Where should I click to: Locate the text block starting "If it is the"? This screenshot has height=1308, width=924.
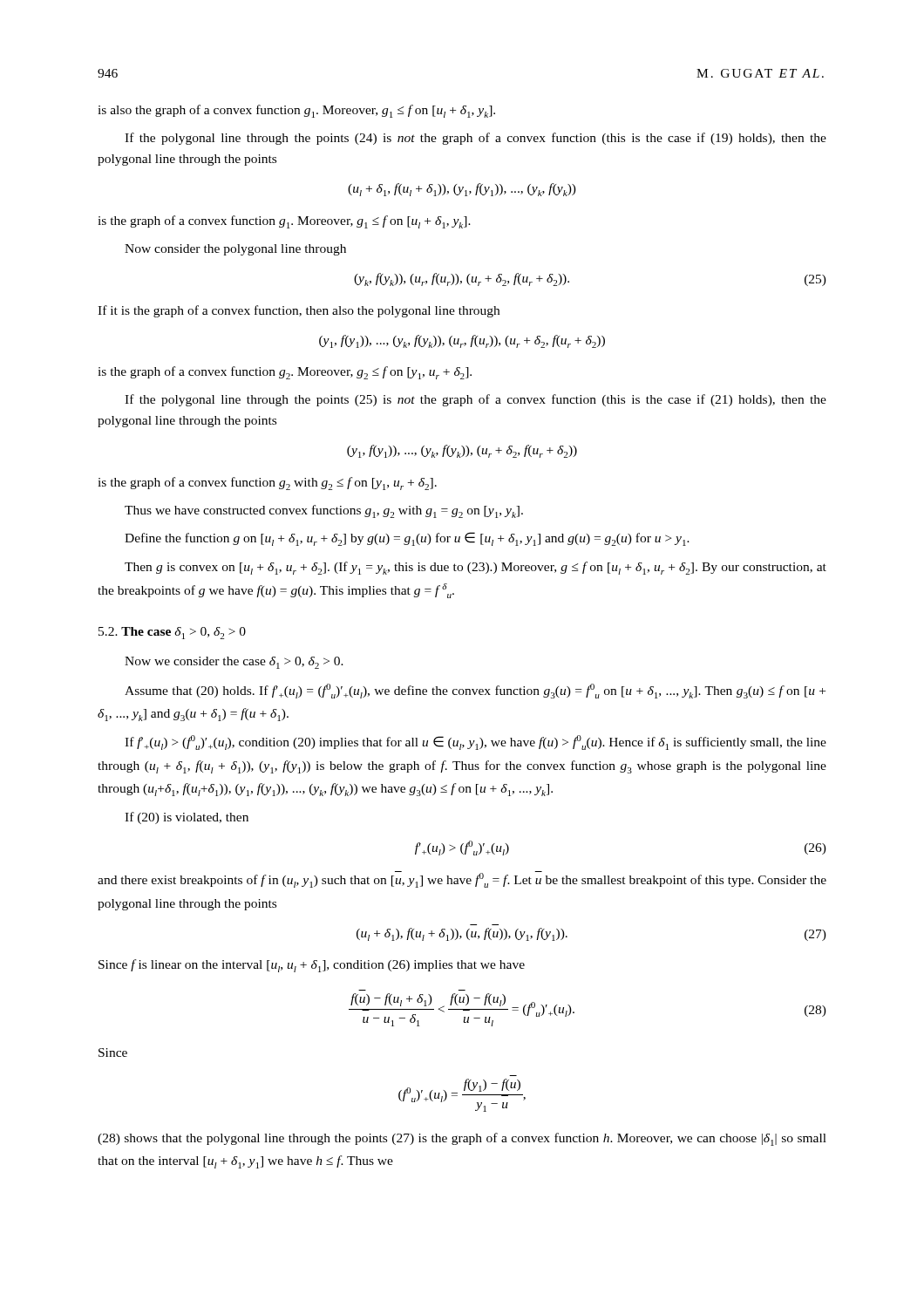click(299, 310)
